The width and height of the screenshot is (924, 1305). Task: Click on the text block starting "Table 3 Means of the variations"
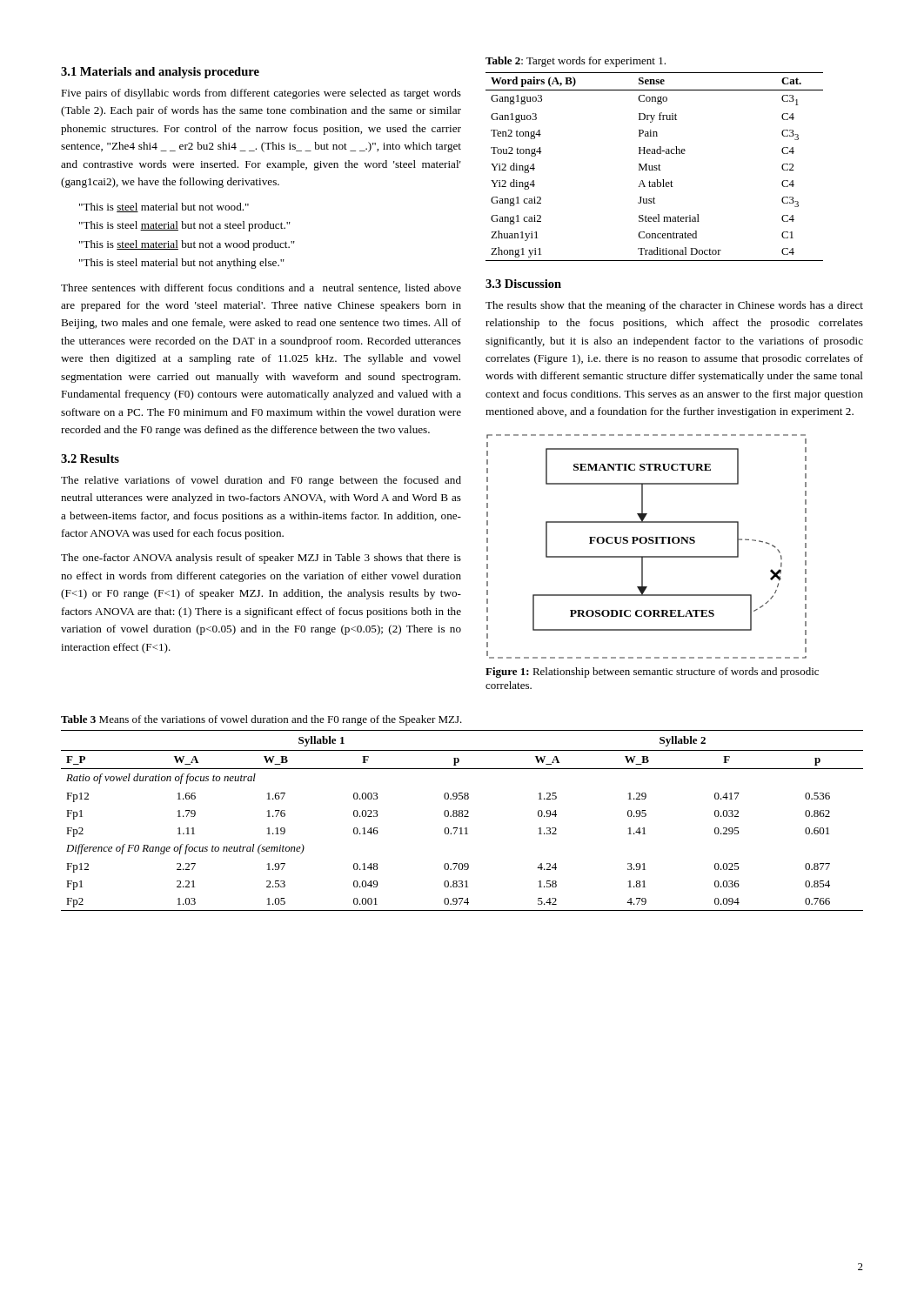point(262,719)
